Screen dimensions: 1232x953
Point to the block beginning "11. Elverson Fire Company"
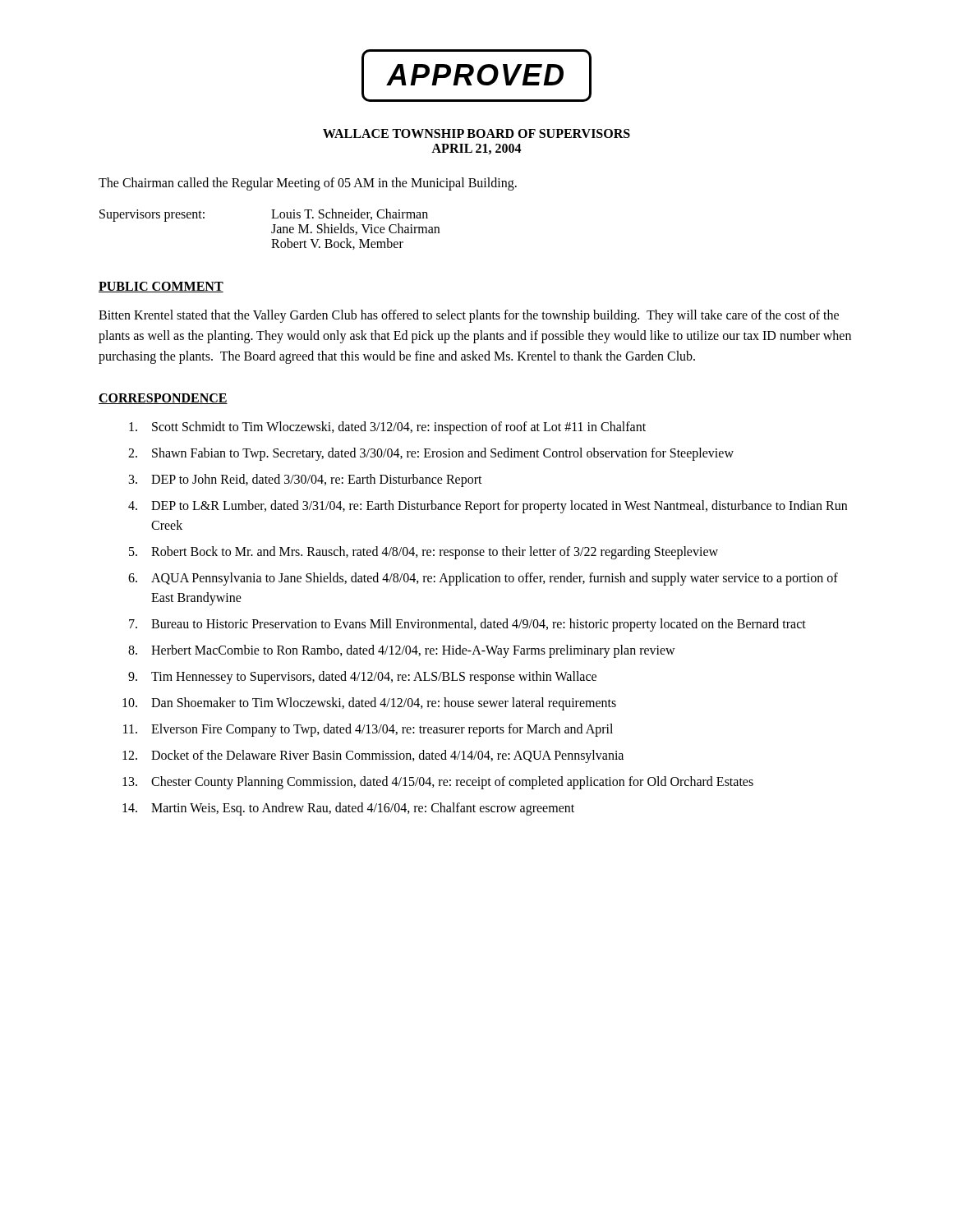(x=476, y=730)
